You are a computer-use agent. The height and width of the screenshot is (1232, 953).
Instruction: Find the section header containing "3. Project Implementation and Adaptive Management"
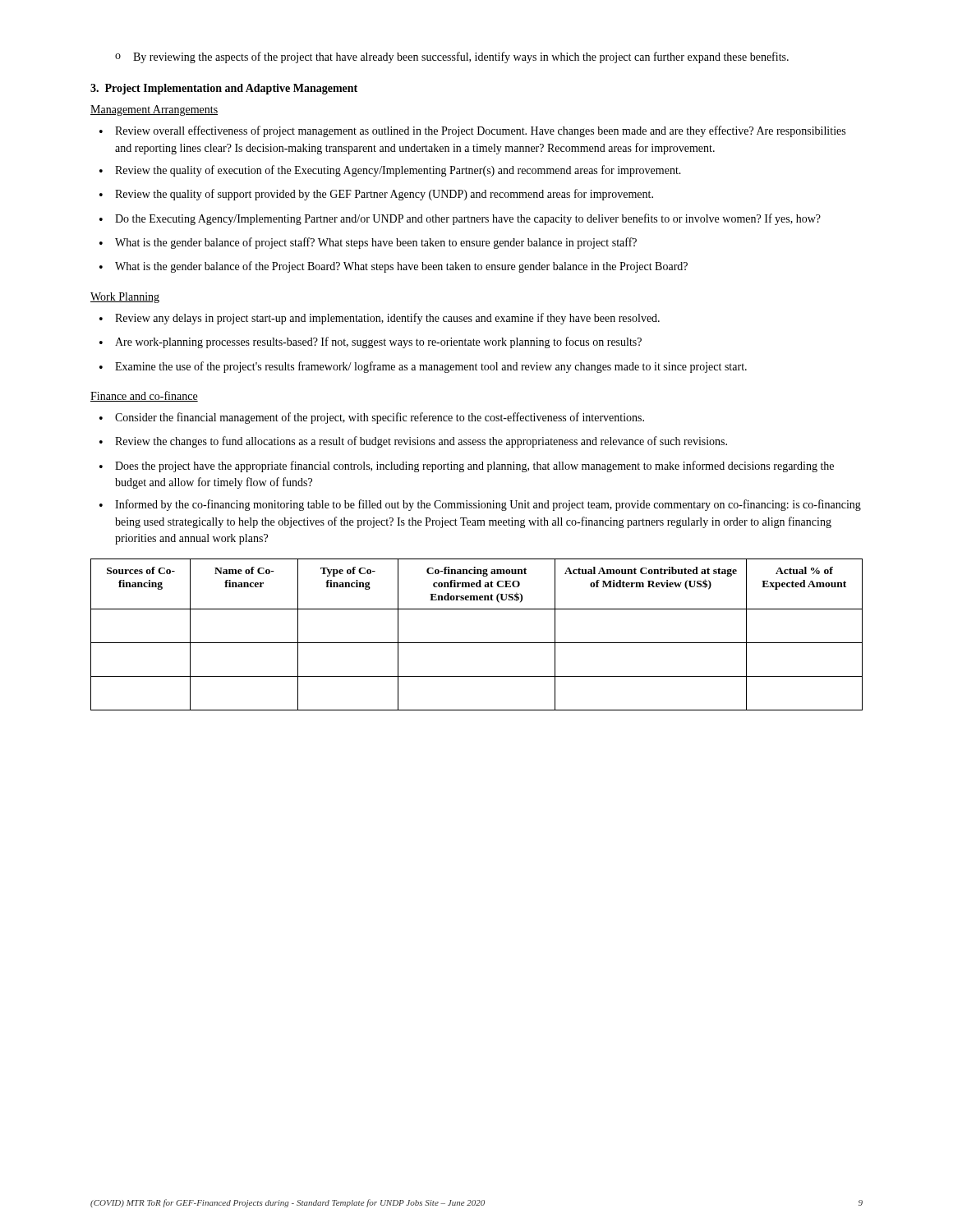pos(224,89)
